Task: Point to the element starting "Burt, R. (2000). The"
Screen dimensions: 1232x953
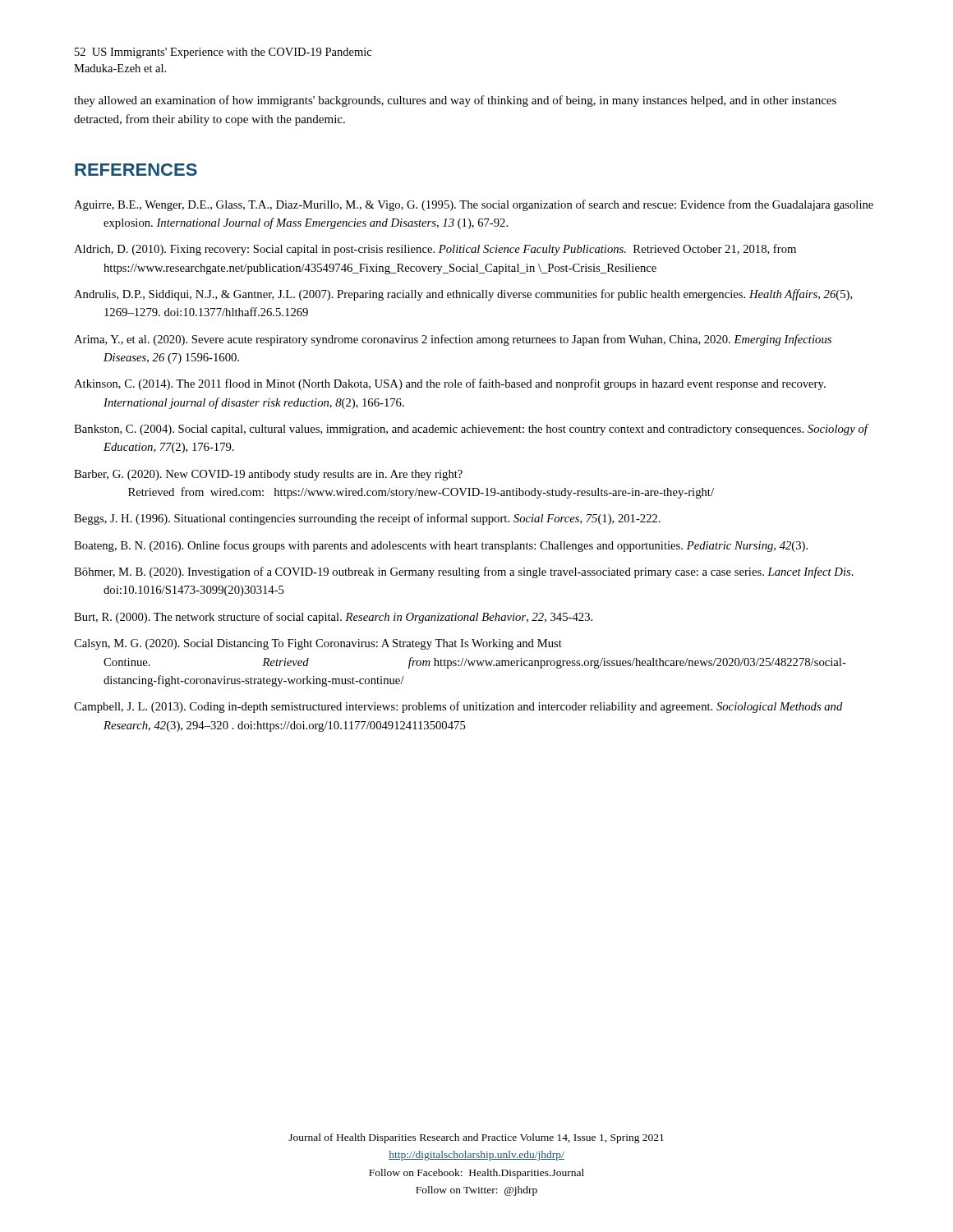Action: click(334, 617)
